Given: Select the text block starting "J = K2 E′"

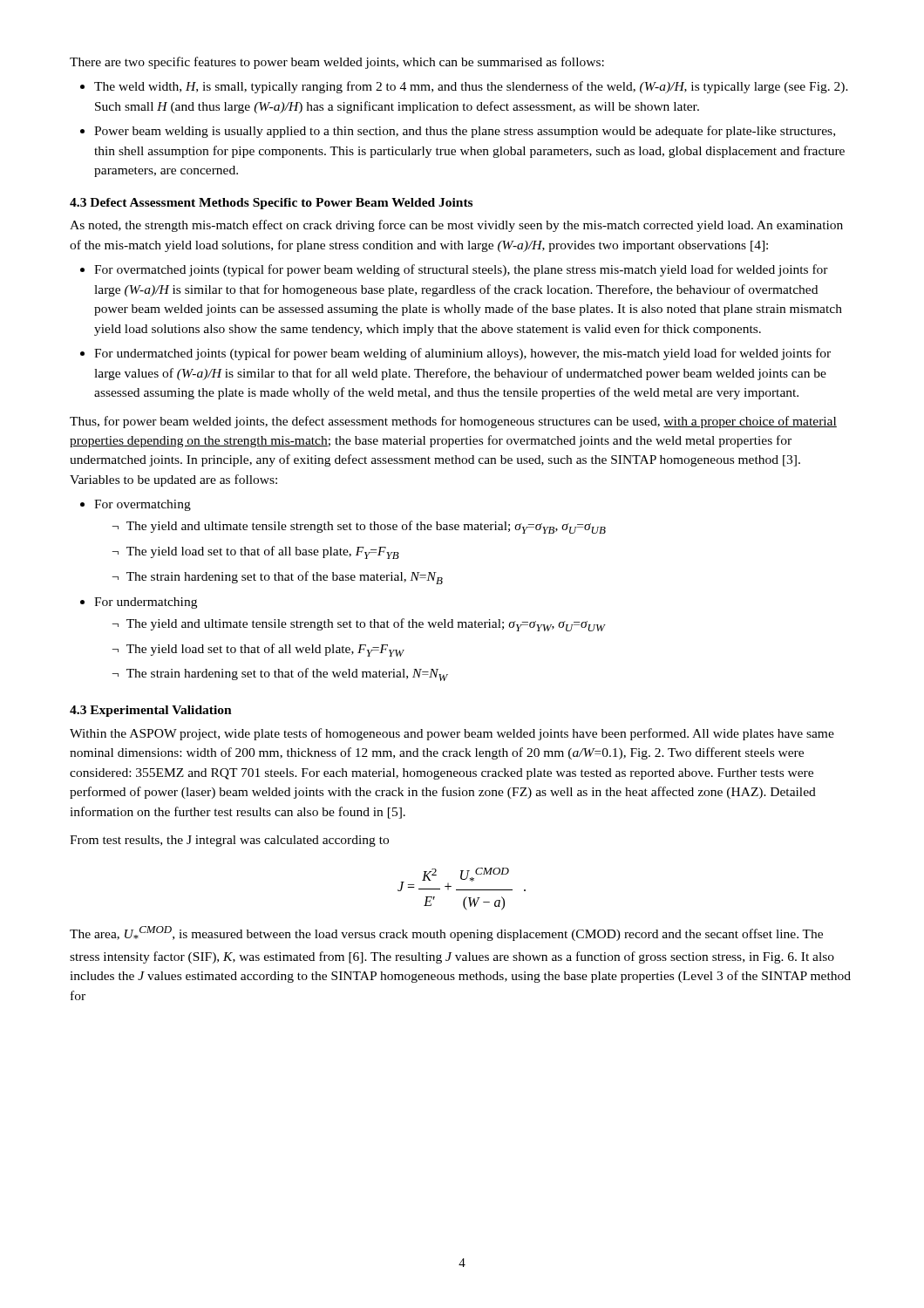Looking at the screenshot, I should click(x=462, y=887).
